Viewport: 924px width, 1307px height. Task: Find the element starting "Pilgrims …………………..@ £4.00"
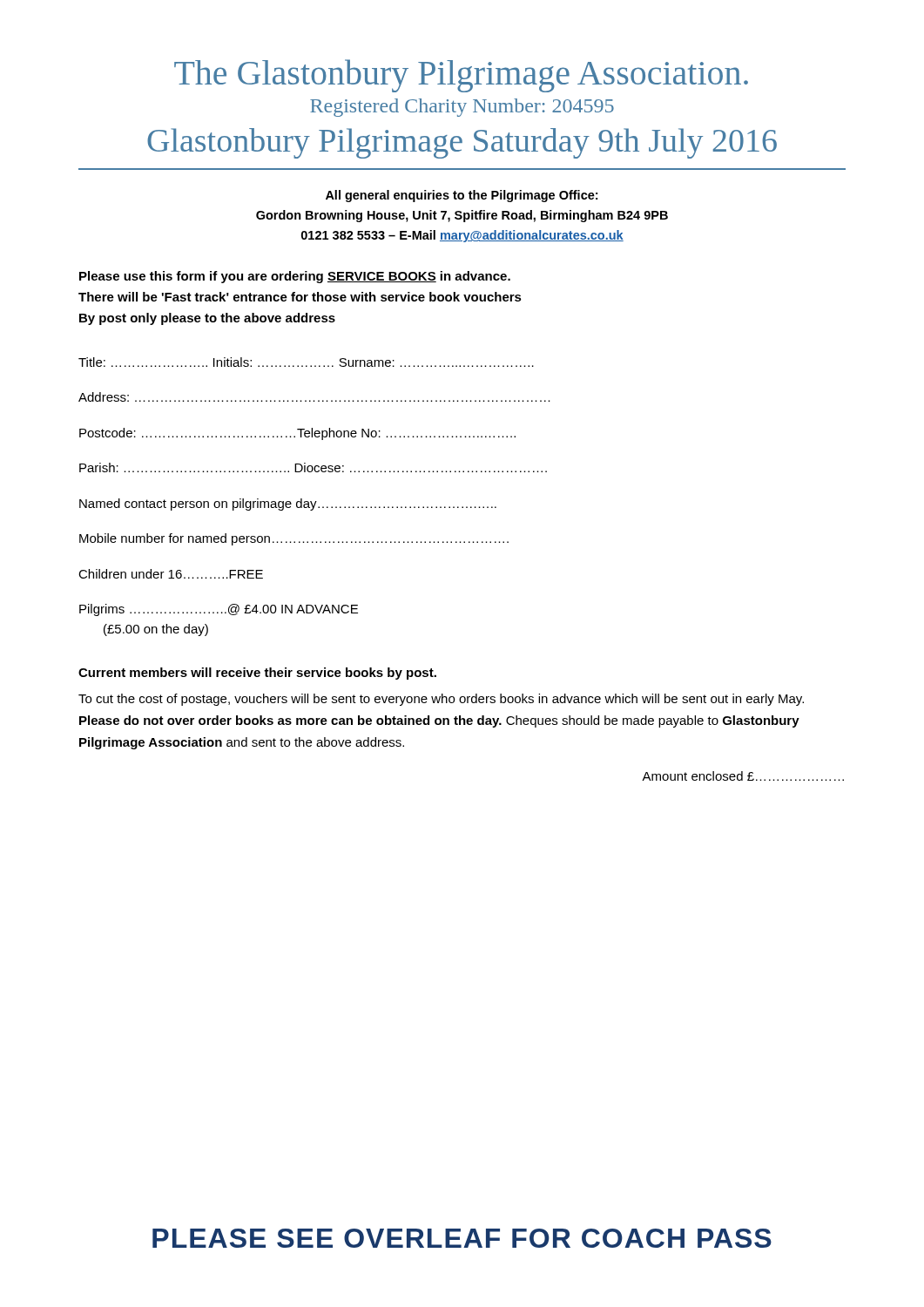coord(218,618)
